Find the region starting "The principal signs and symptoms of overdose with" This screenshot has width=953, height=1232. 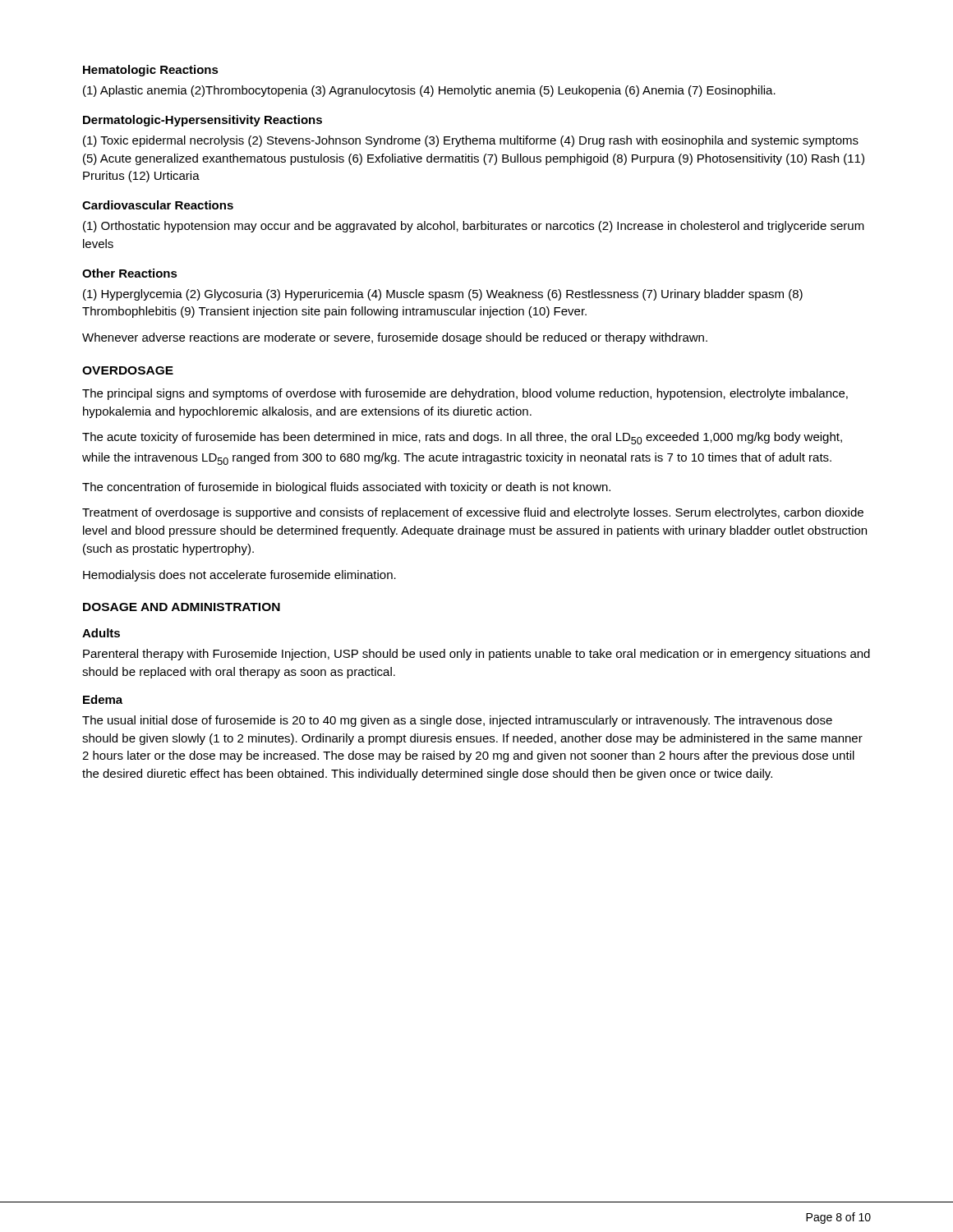465,402
